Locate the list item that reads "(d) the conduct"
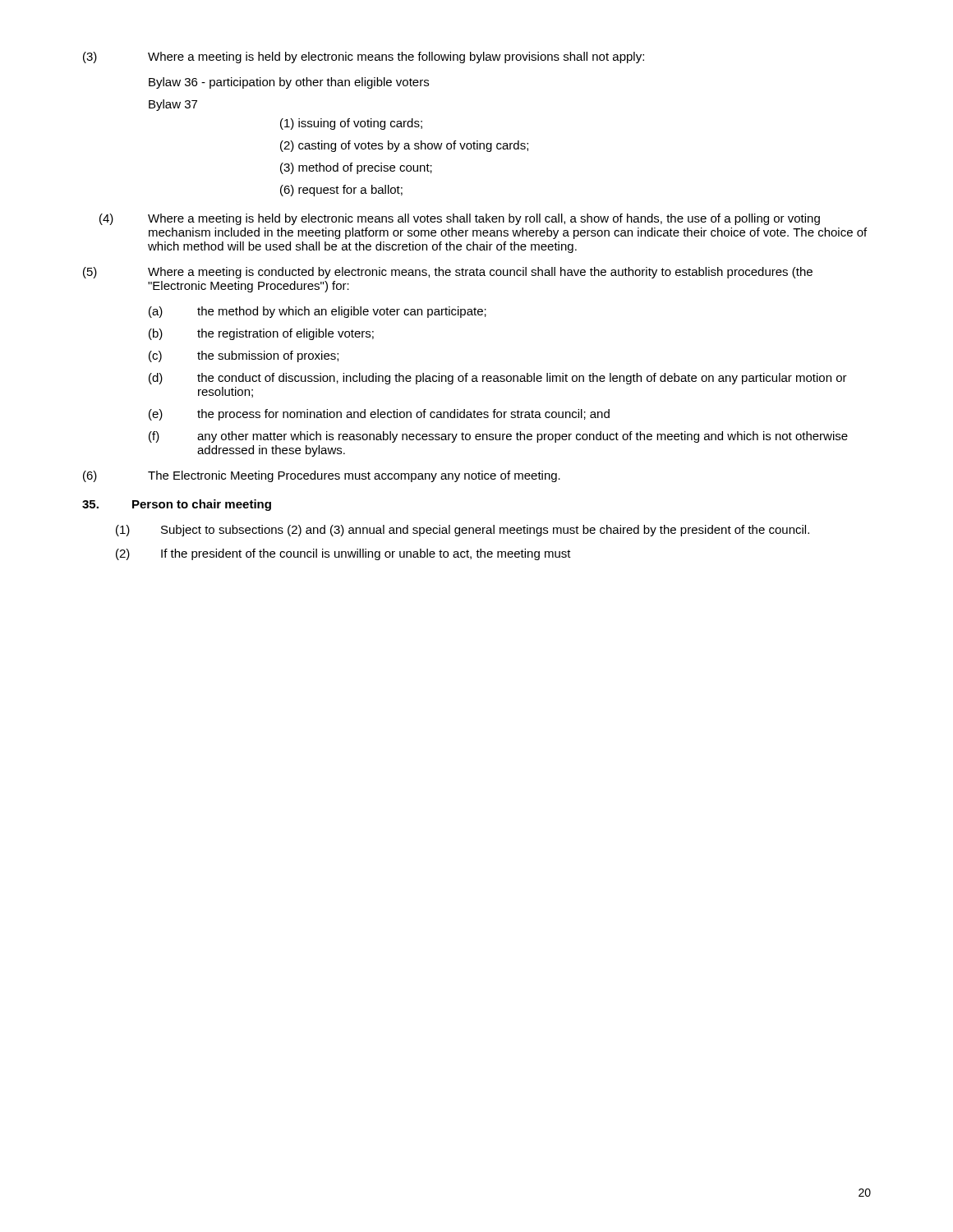The height and width of the screenshot is (1232, 953). 509,384
